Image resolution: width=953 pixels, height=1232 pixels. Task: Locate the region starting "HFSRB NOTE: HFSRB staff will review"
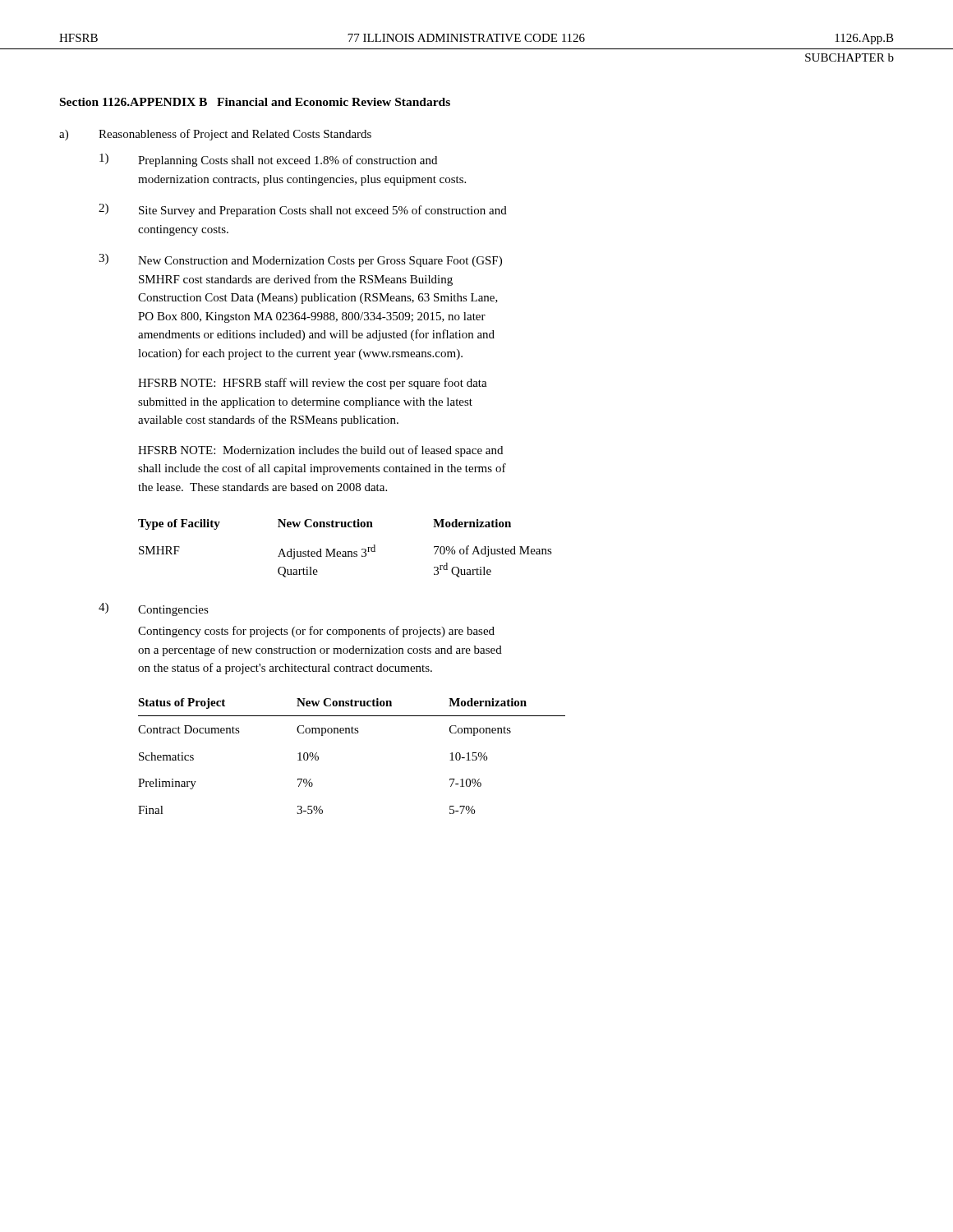[x=312, y=401]
